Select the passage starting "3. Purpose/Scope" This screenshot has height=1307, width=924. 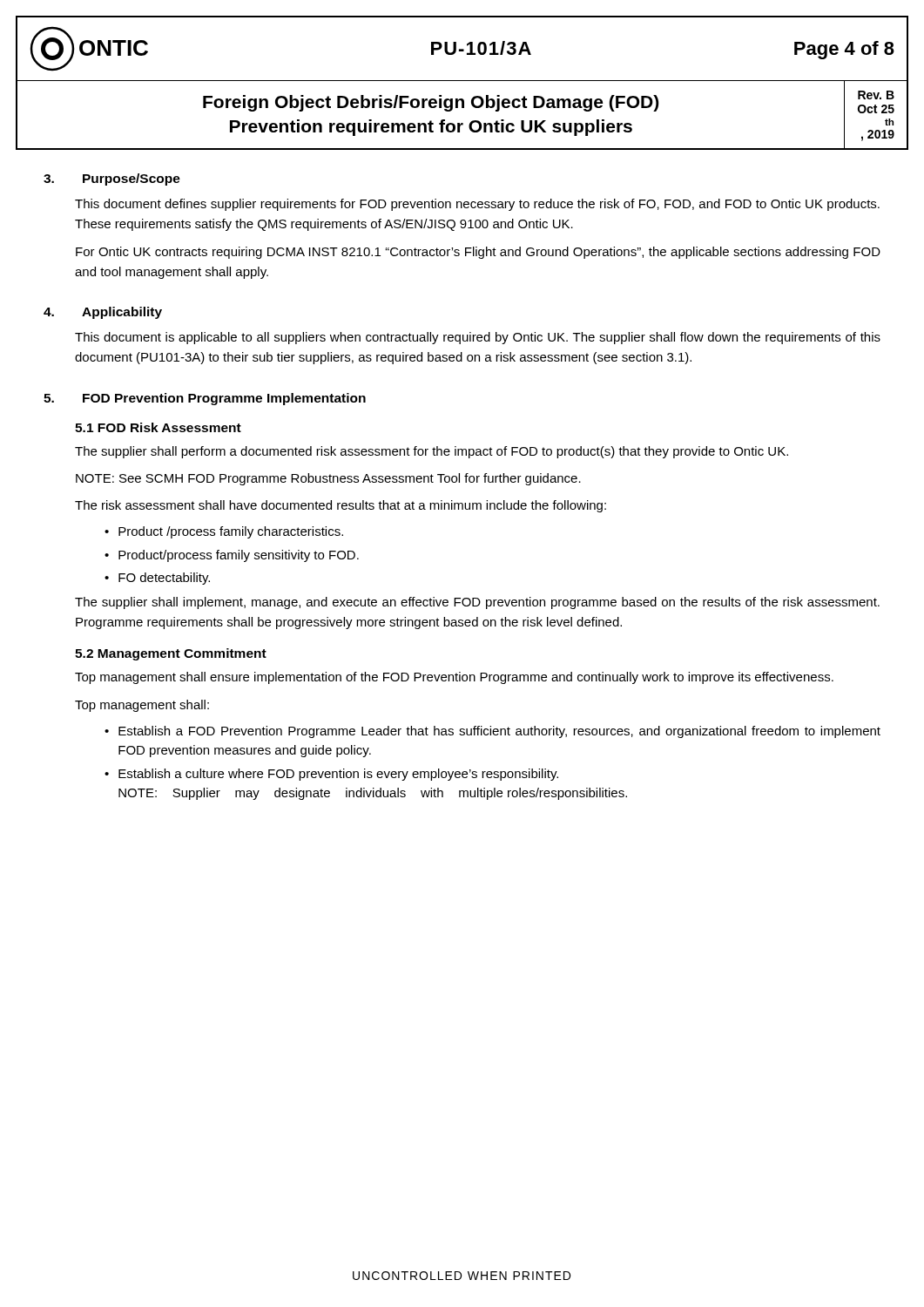(x=112, y=179)
